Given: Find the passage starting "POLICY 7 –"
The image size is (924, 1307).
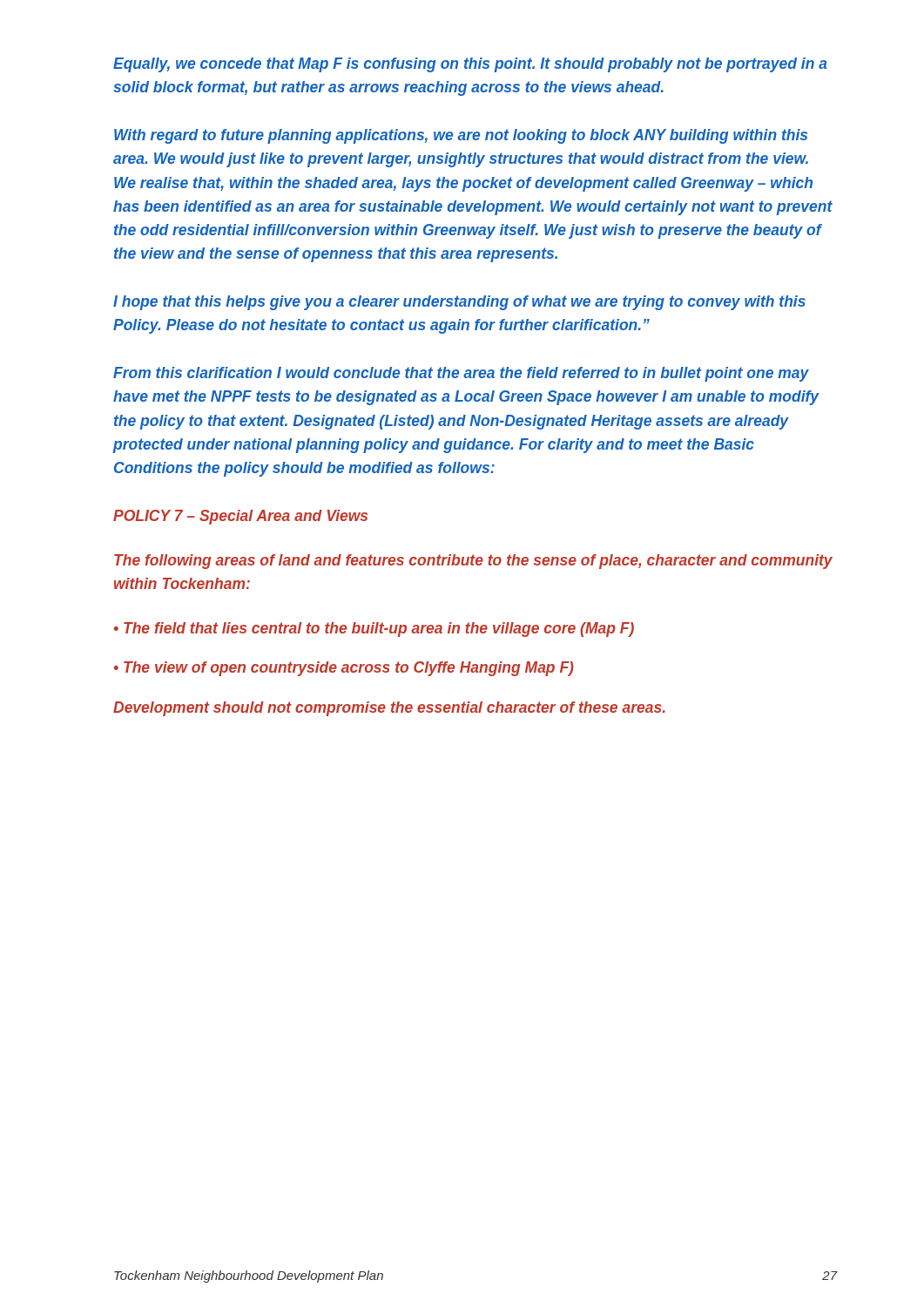Looking at the screenshot, I should point(241,516).
